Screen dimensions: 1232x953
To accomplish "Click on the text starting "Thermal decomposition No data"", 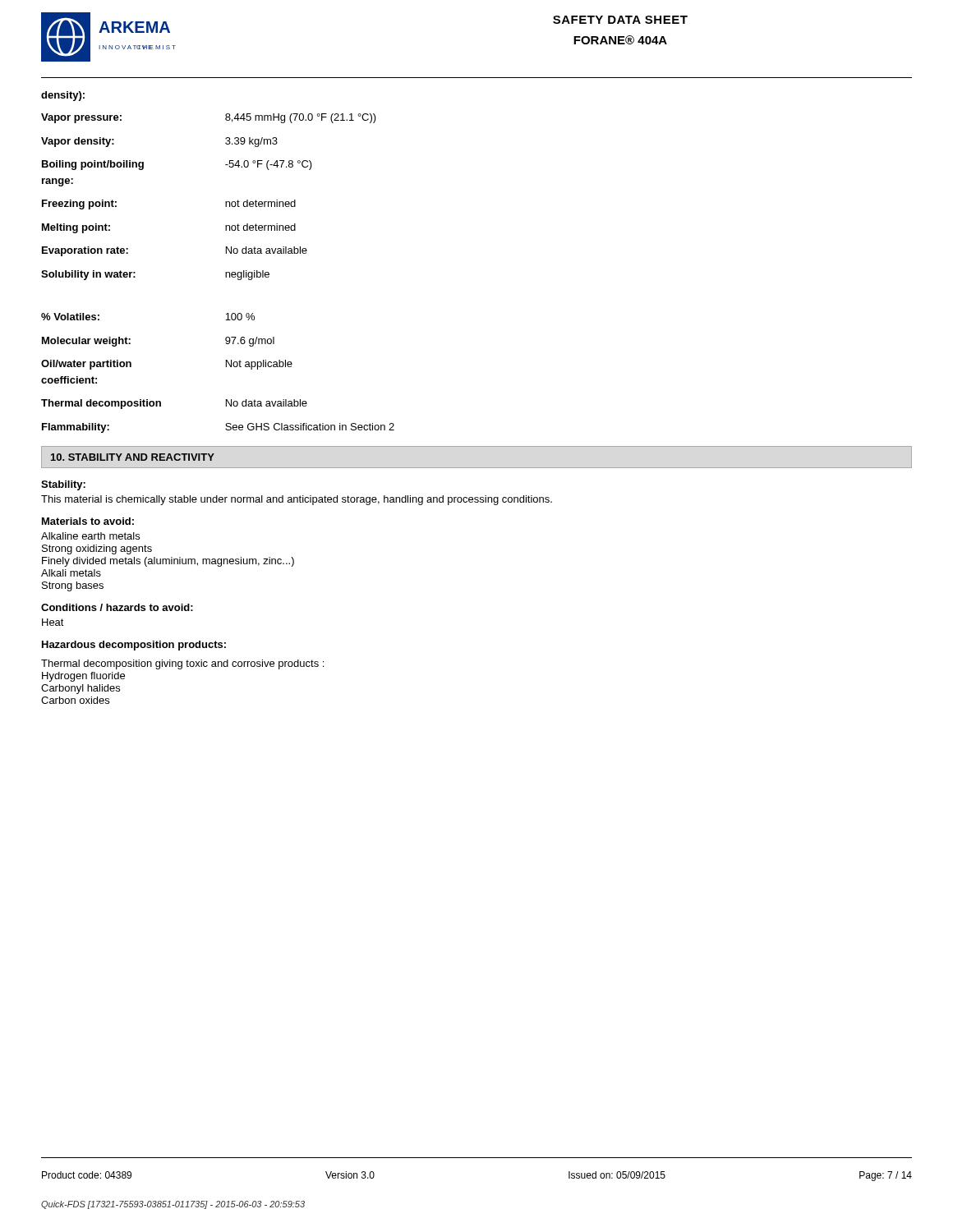I will pos(107,405).
